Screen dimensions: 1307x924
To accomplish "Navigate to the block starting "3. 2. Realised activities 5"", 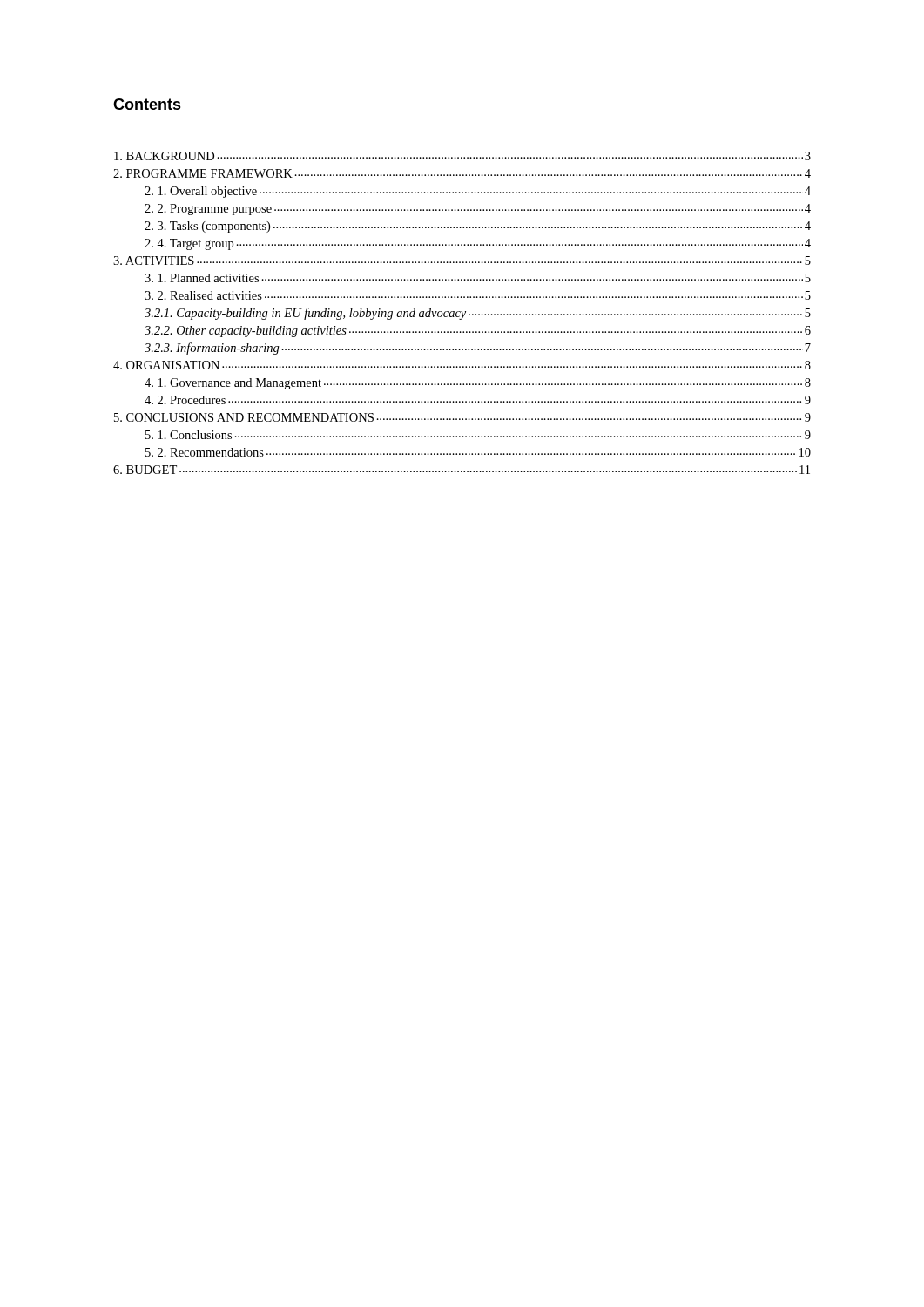I will [478, 296].
